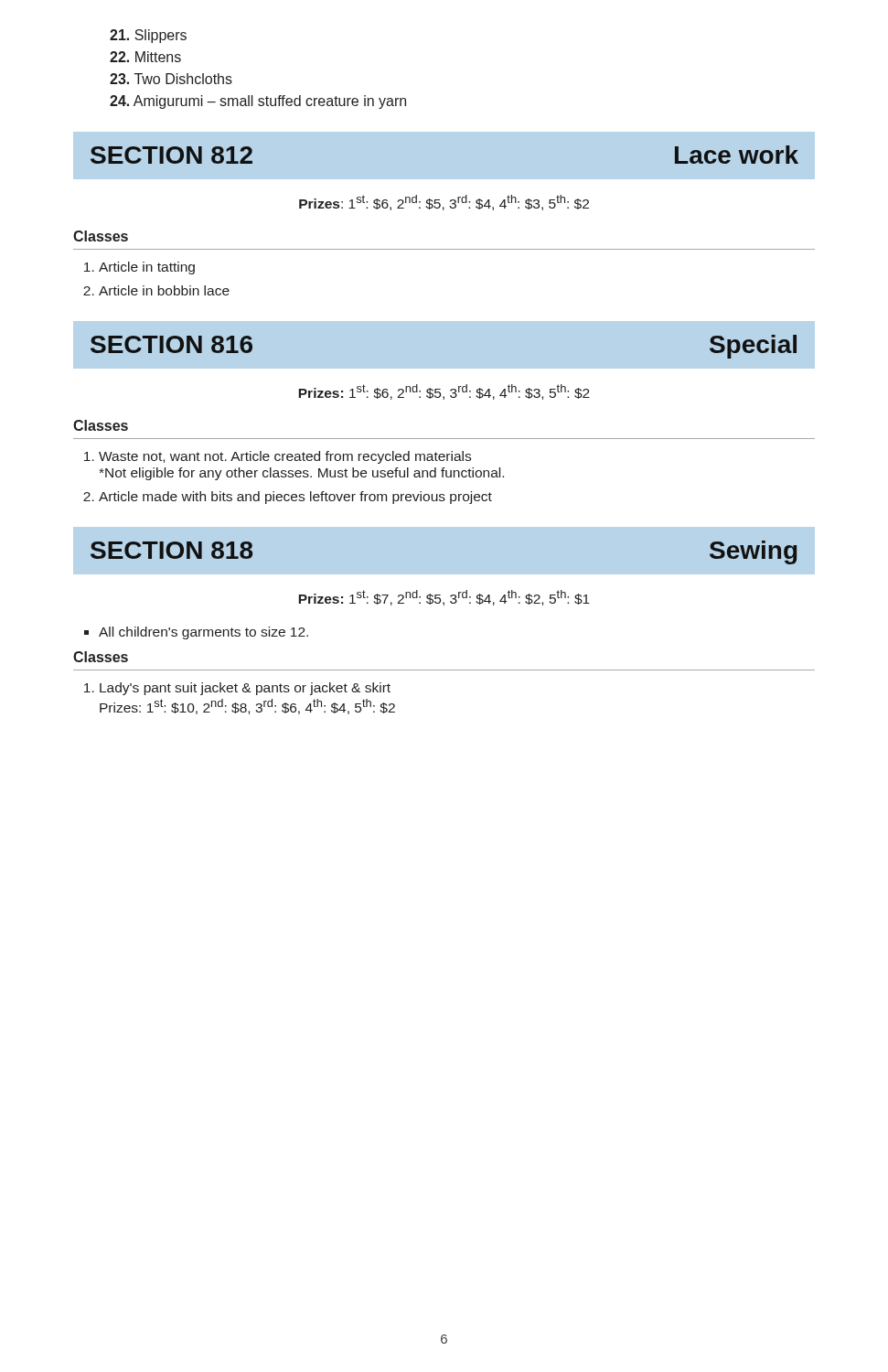The image size is (888, 1372).
Task: Locate the list item that reads "22. Mittens"
Action: pyautogui.click(x=146, y=57)
